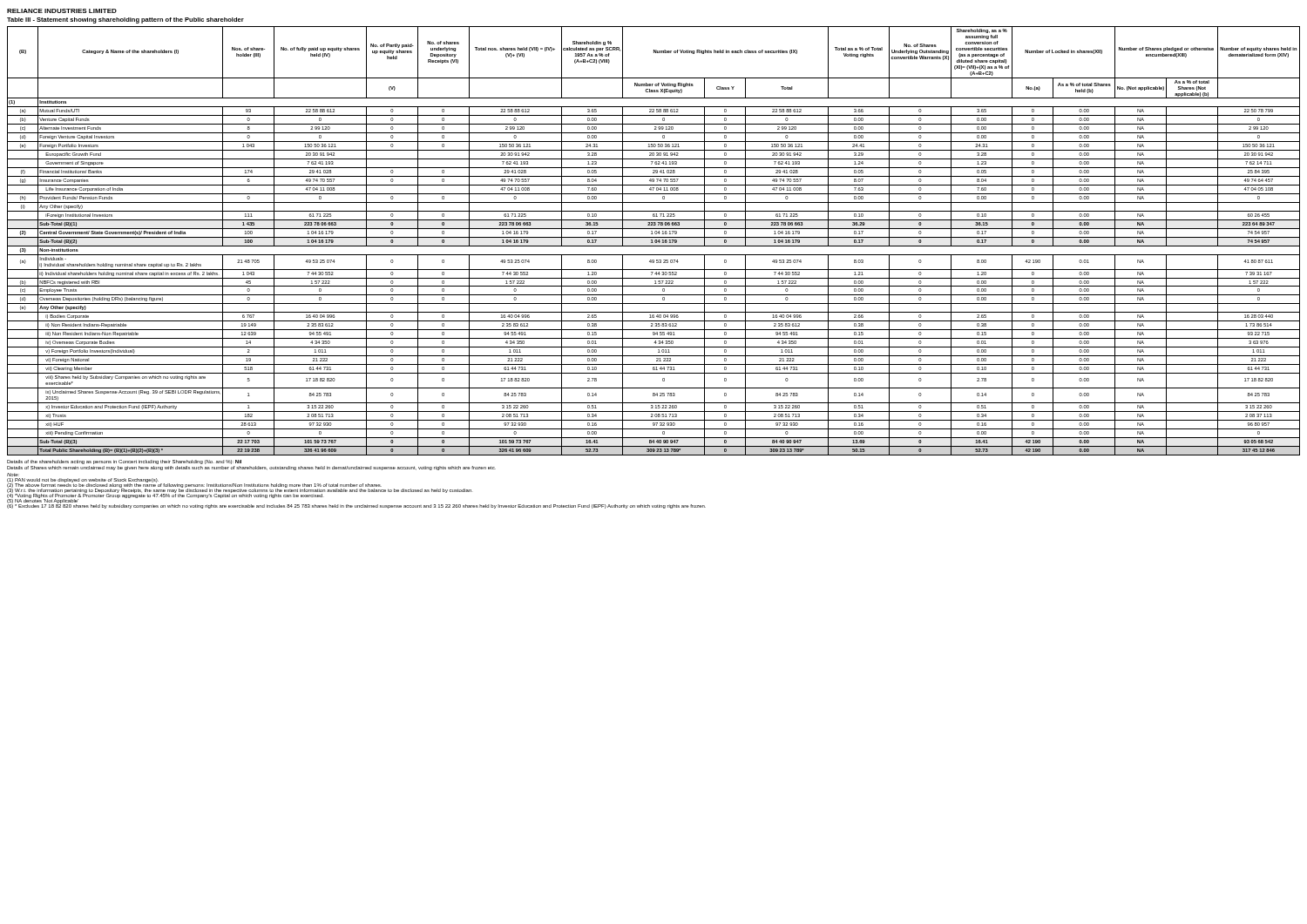Image resolution: width=1307 pixels, height=924 pixels.
Task: Select the text block starting "Details of Shares which remain unclaimed may be"
Action: (251, 467)
